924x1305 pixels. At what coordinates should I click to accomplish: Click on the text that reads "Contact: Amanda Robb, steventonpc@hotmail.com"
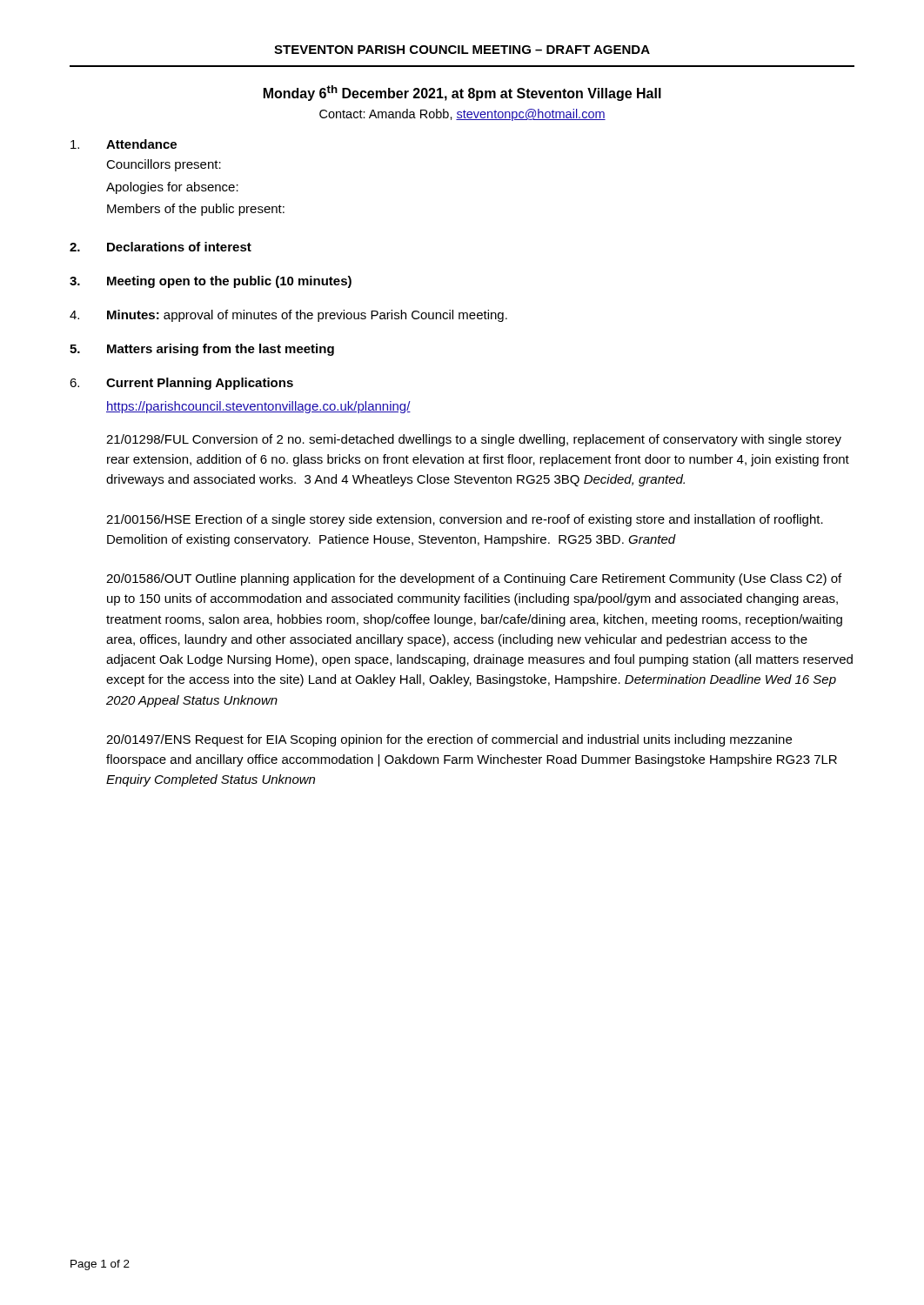[462, 114]
